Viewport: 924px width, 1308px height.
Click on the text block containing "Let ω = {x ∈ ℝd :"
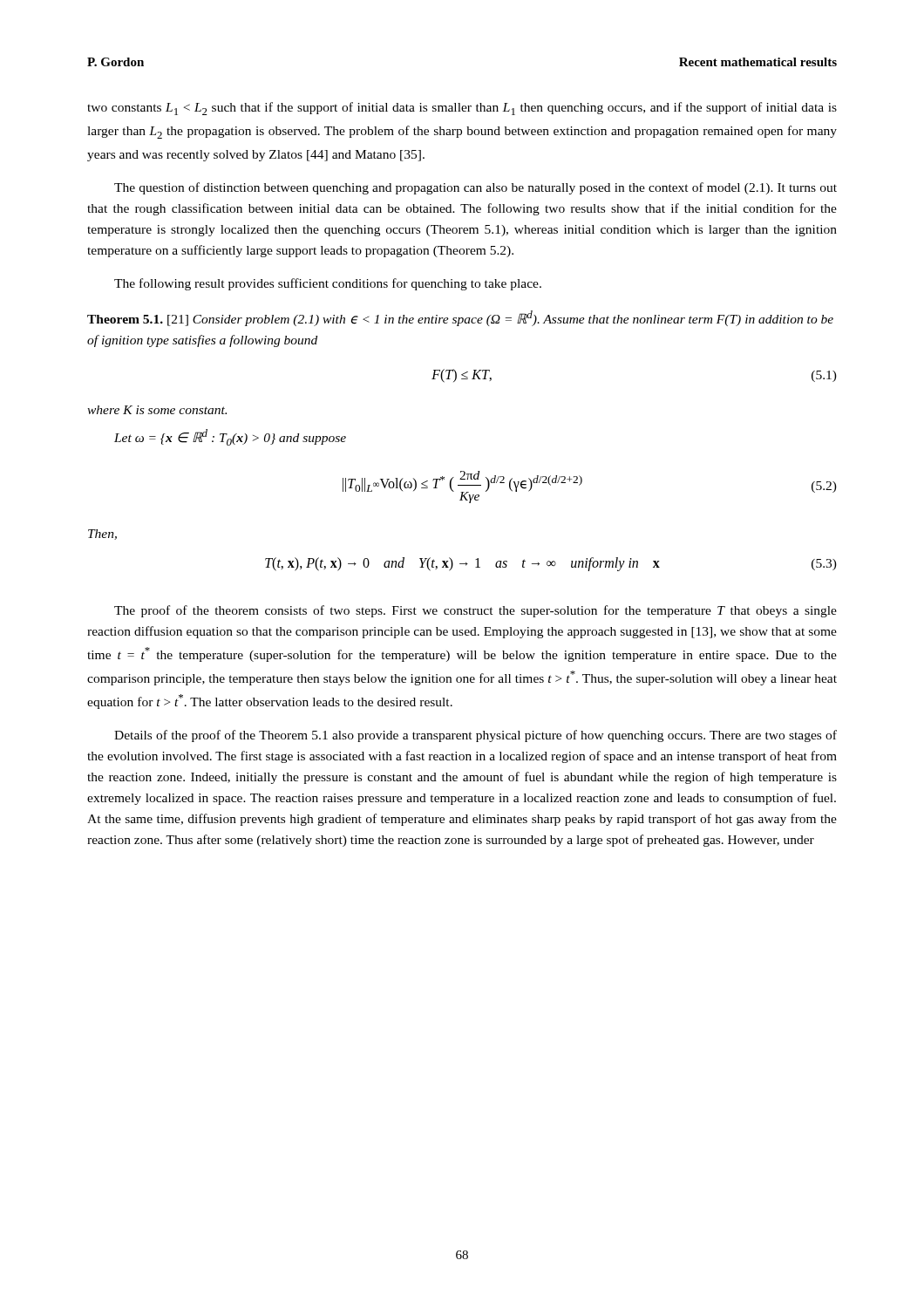pos(230,438)
